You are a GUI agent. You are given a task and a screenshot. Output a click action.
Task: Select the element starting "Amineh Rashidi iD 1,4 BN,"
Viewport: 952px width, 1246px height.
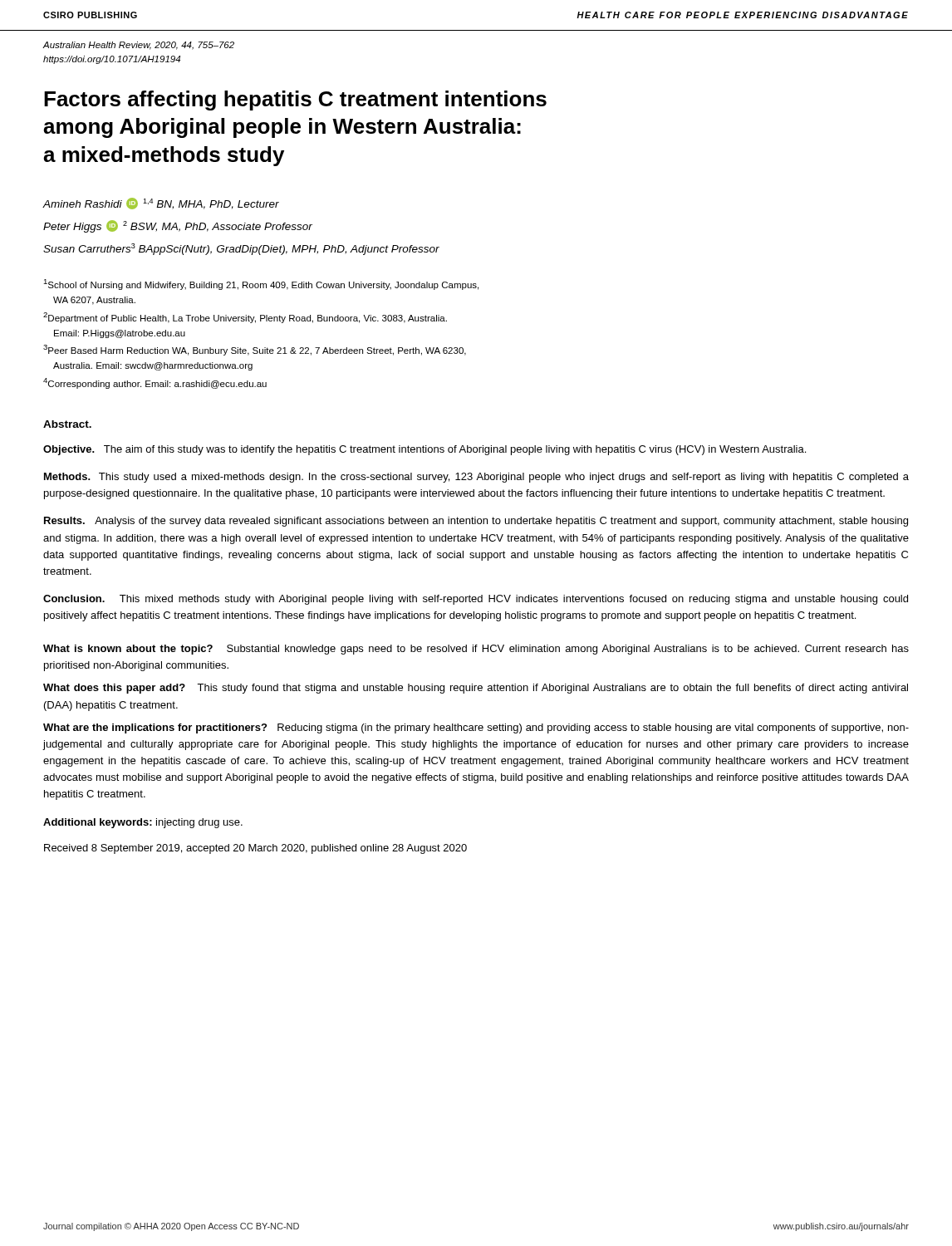point(161,204)
